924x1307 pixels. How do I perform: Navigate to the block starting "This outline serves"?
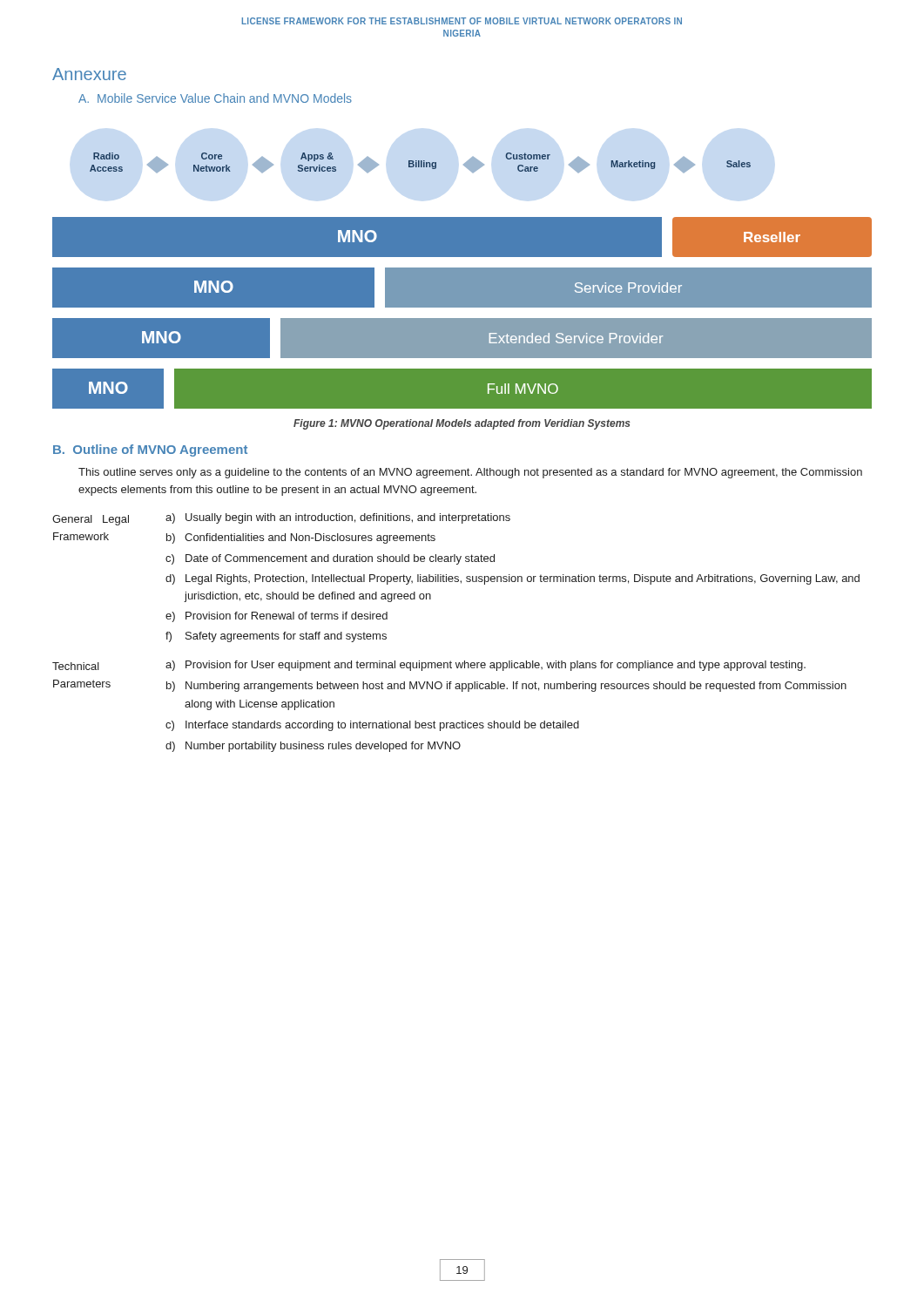click(x=470, y=481)
